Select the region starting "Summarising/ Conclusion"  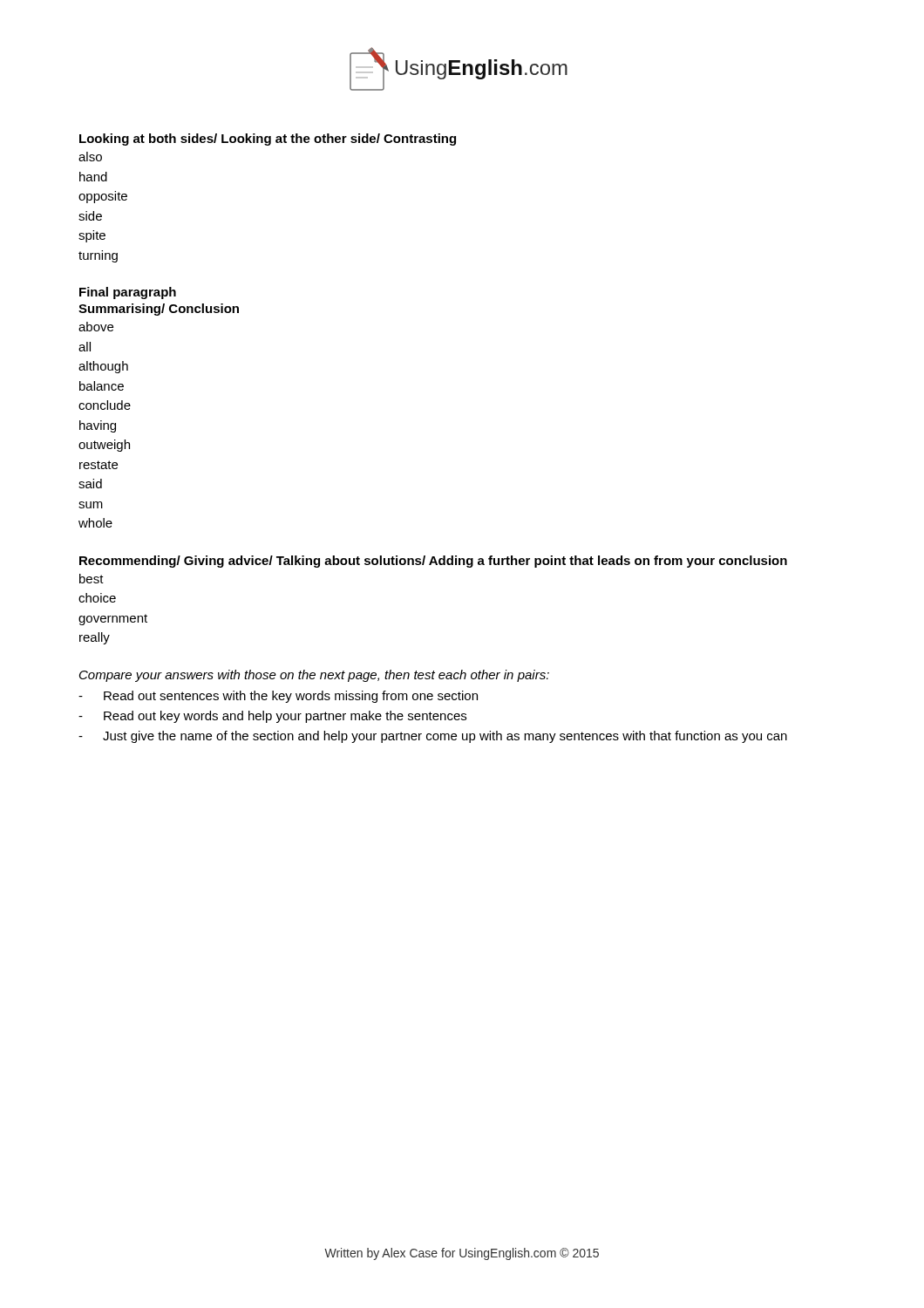pyautogui.click(x=159, y=308)
